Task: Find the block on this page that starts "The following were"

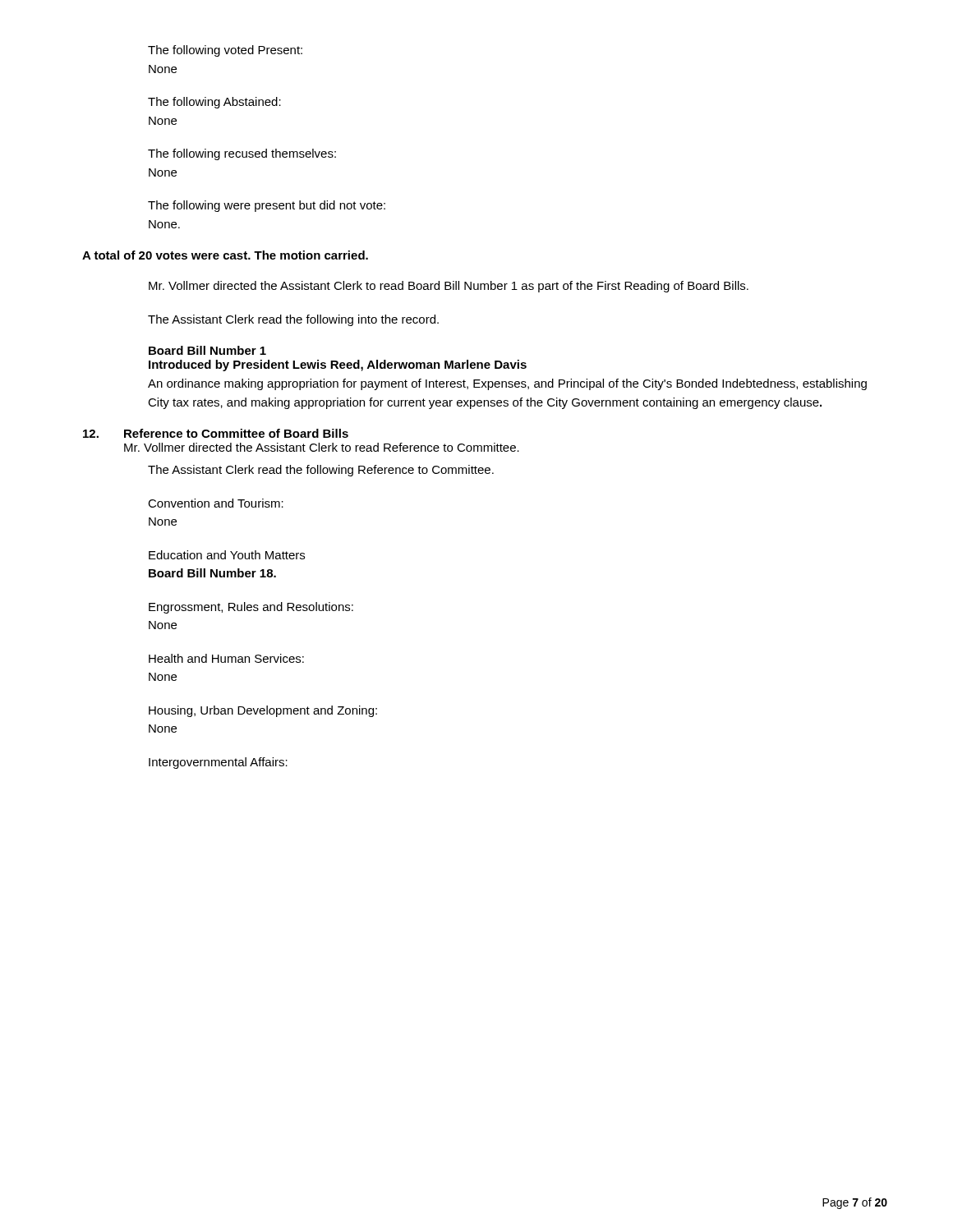Action: tap(267, 214)
